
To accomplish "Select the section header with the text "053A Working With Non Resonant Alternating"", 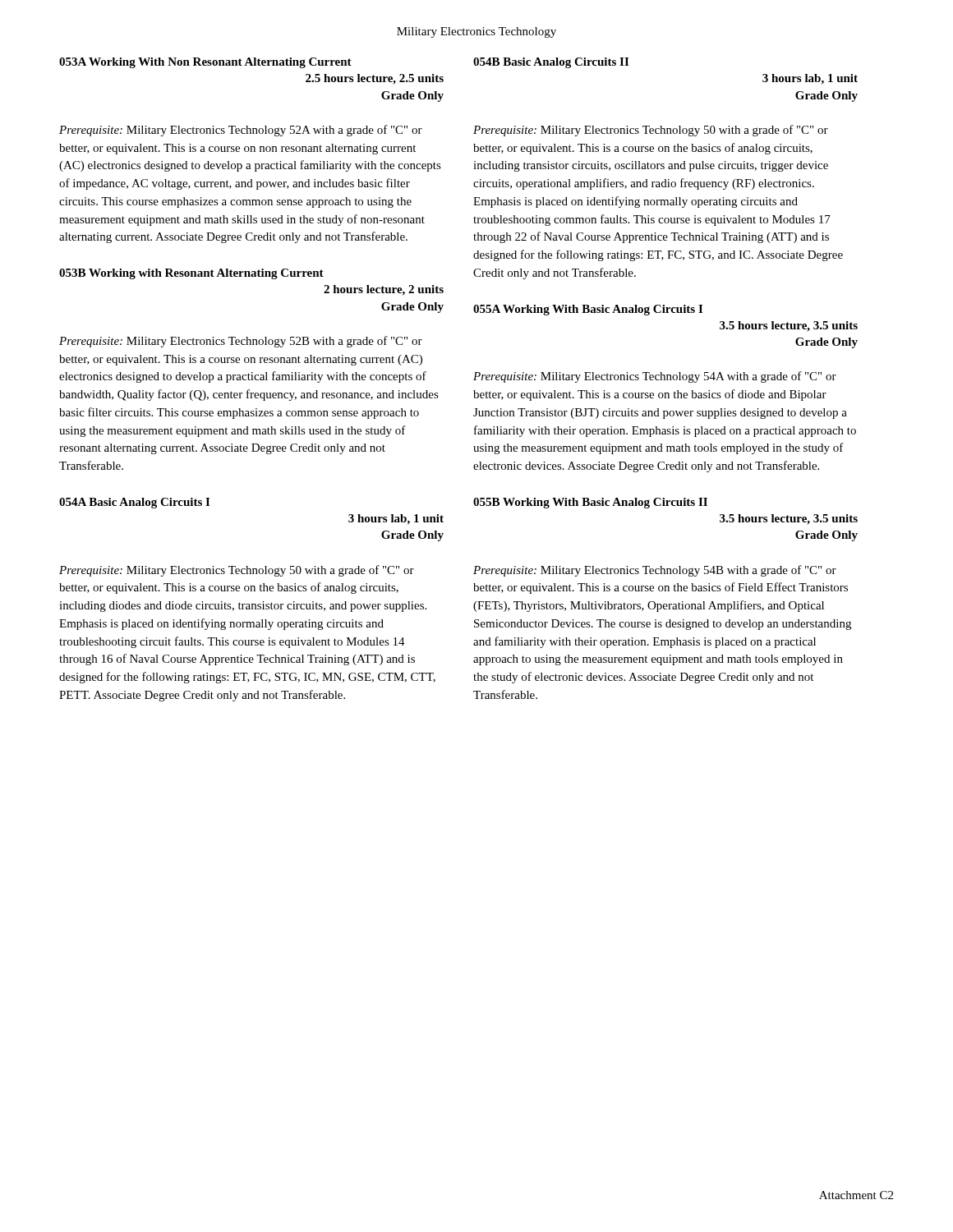I will pyautogui.click(x=205, y=63).
